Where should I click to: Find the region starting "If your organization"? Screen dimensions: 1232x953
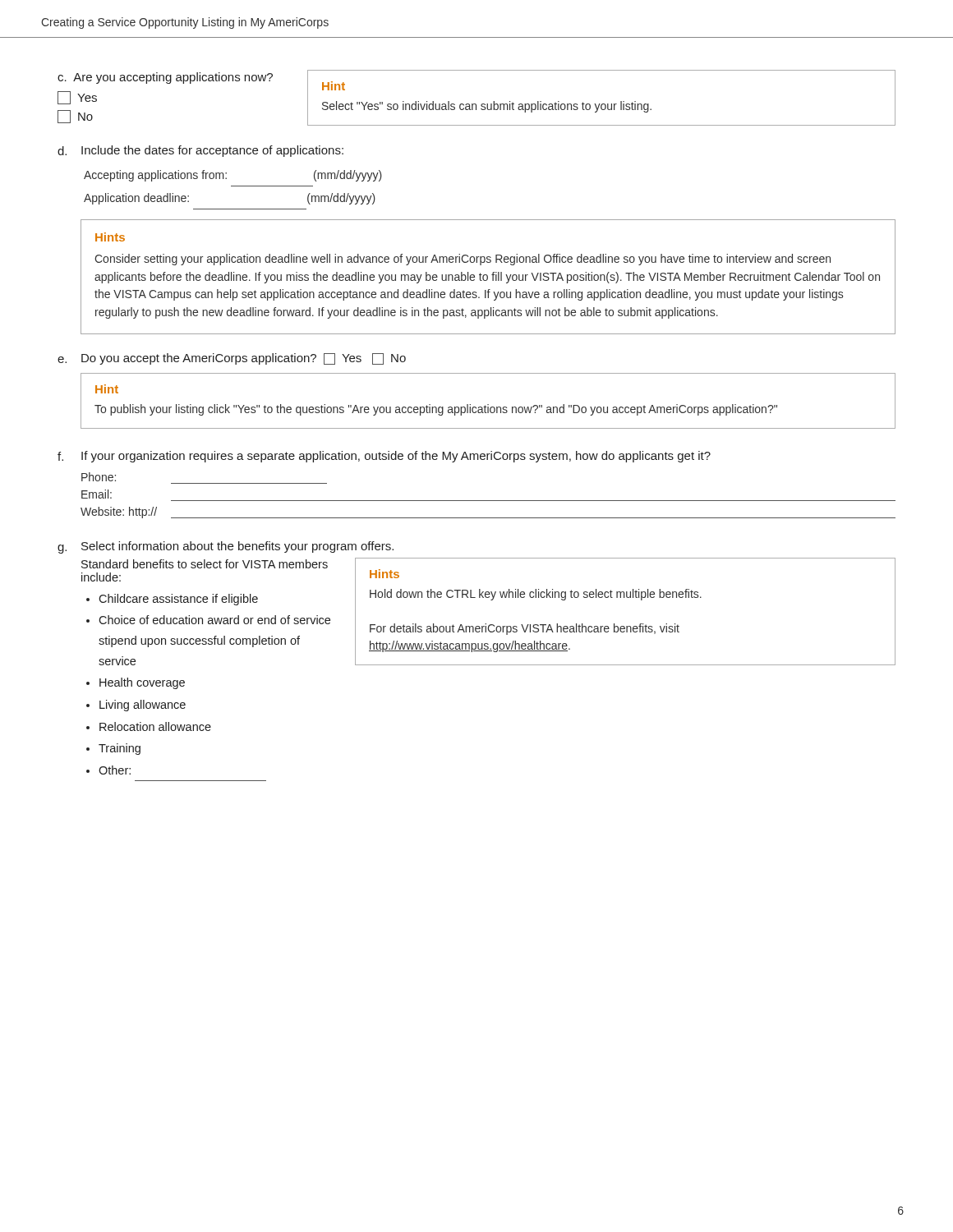pyautogui.click(x=396, y=457)
